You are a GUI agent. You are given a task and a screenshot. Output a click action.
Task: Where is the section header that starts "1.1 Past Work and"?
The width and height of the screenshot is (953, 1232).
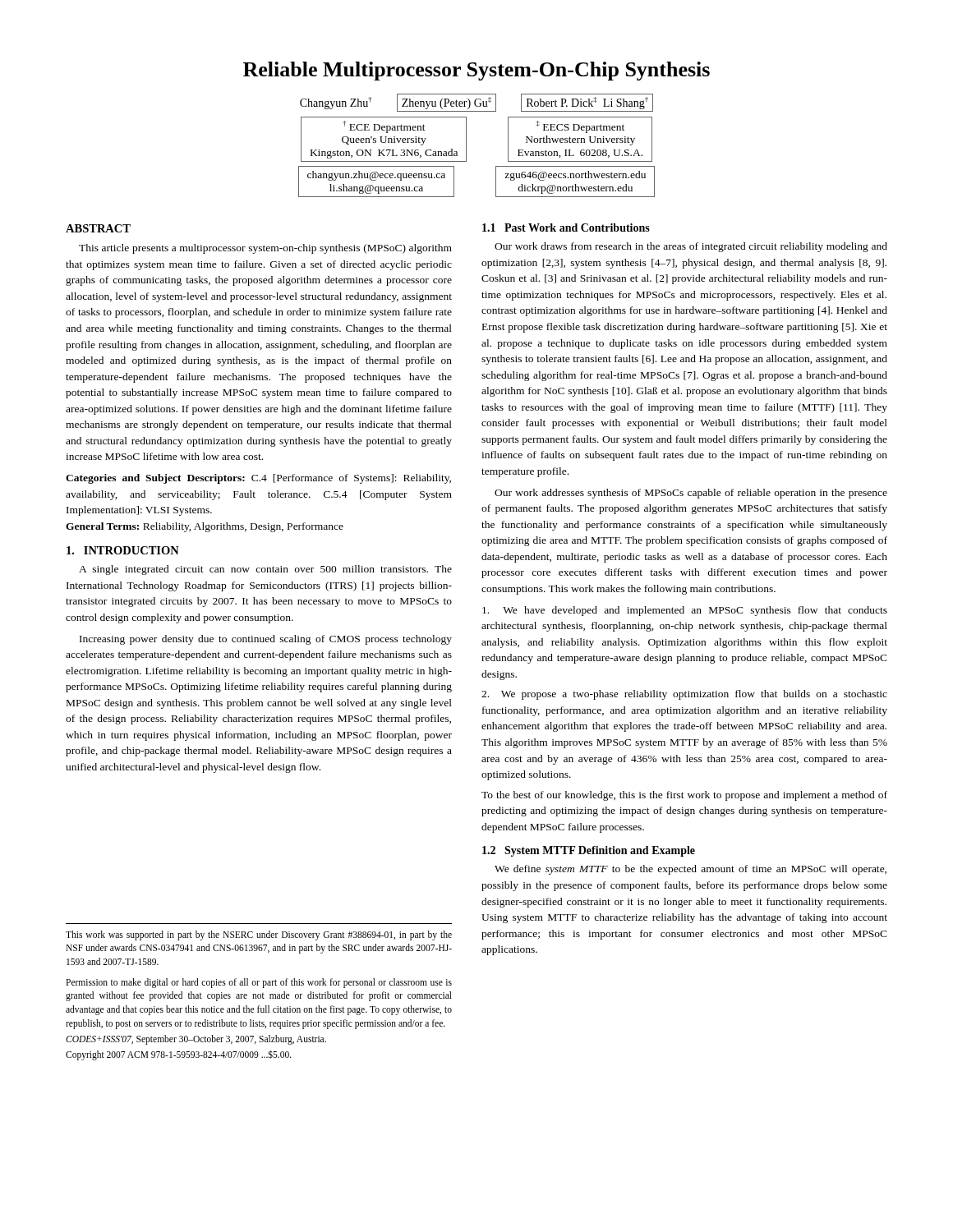pyautogui.click(x=566, y=228)
